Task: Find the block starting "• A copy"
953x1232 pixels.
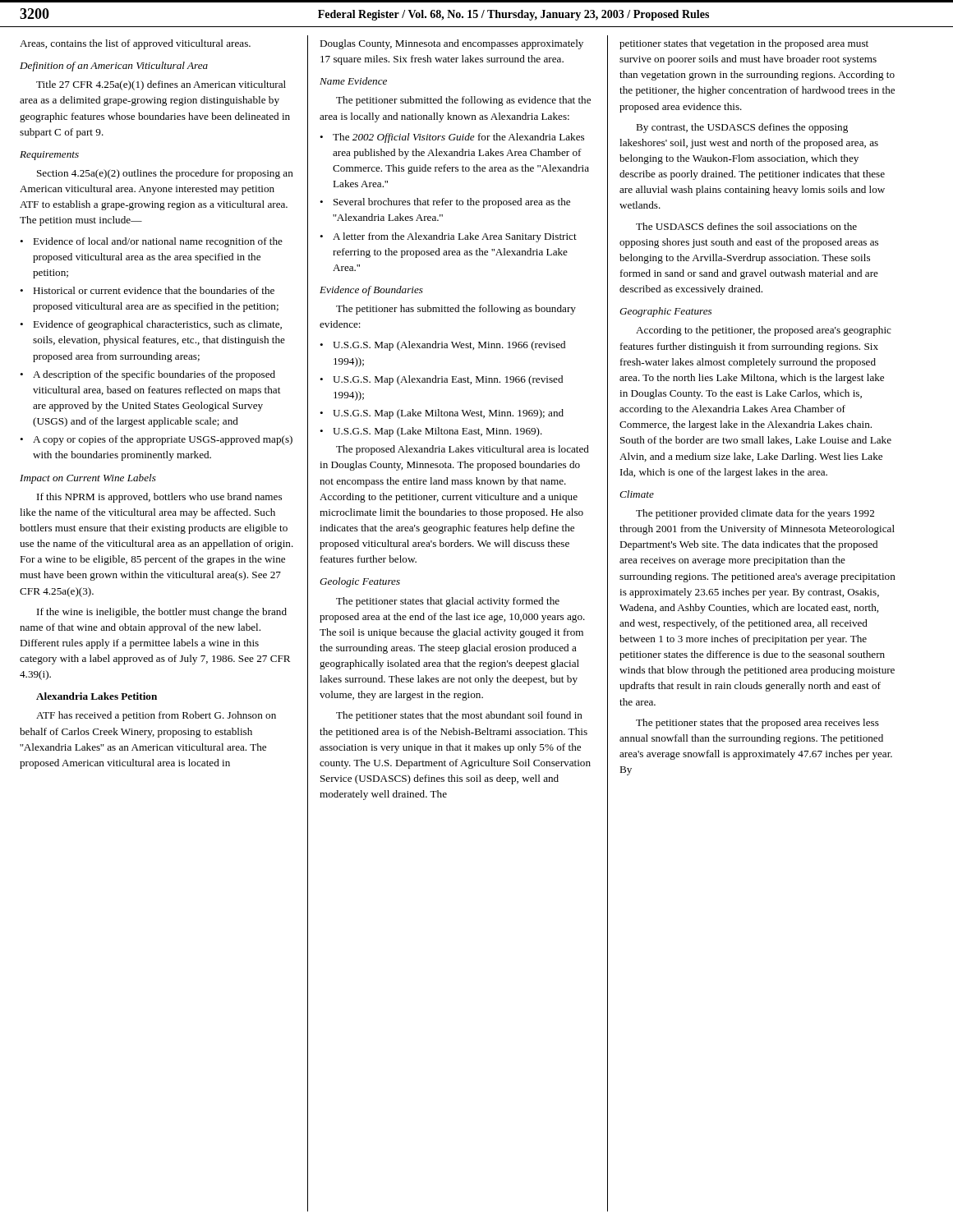Action: coord(158,447)
